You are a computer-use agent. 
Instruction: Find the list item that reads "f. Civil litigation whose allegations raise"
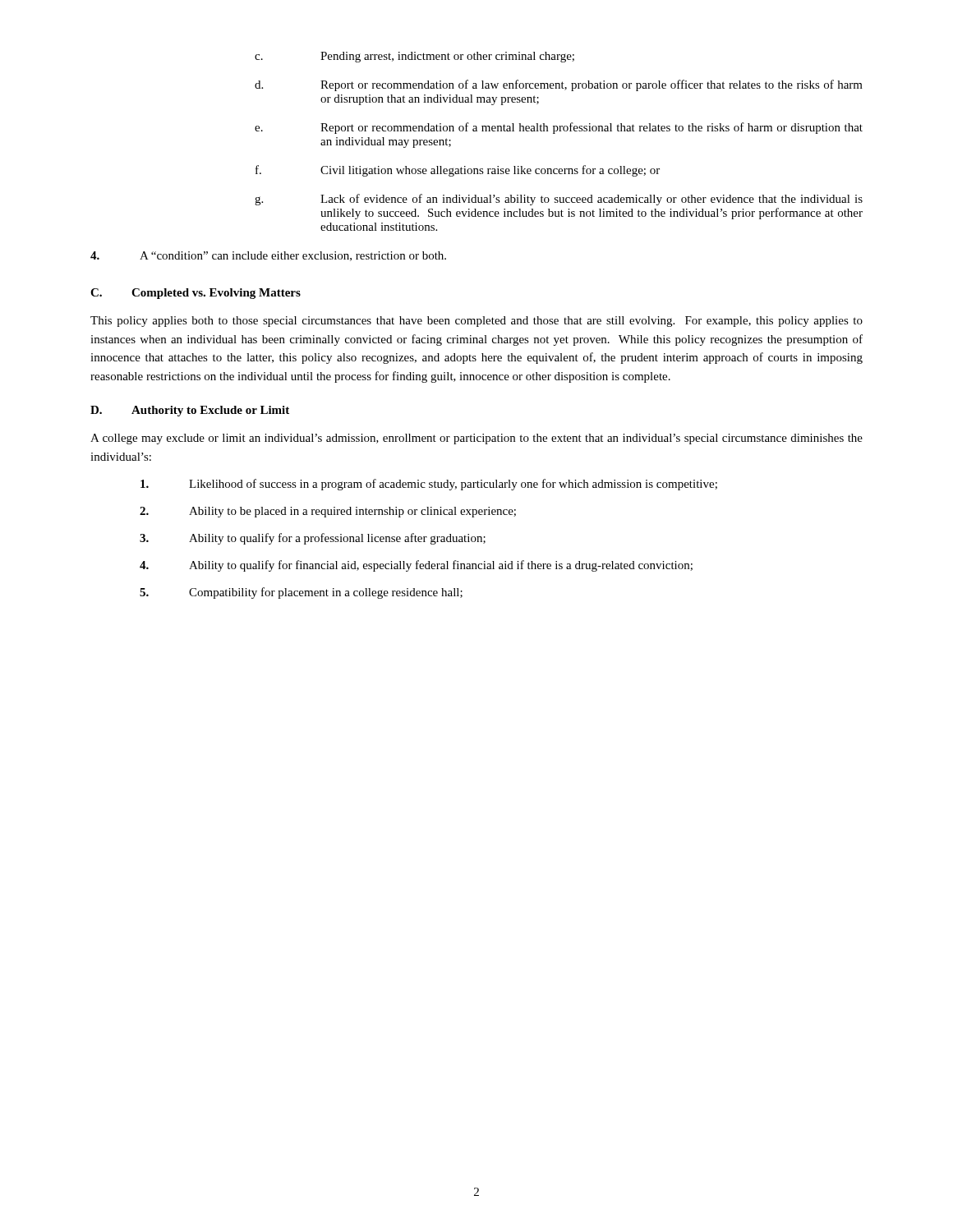click(x=476, y=170)
